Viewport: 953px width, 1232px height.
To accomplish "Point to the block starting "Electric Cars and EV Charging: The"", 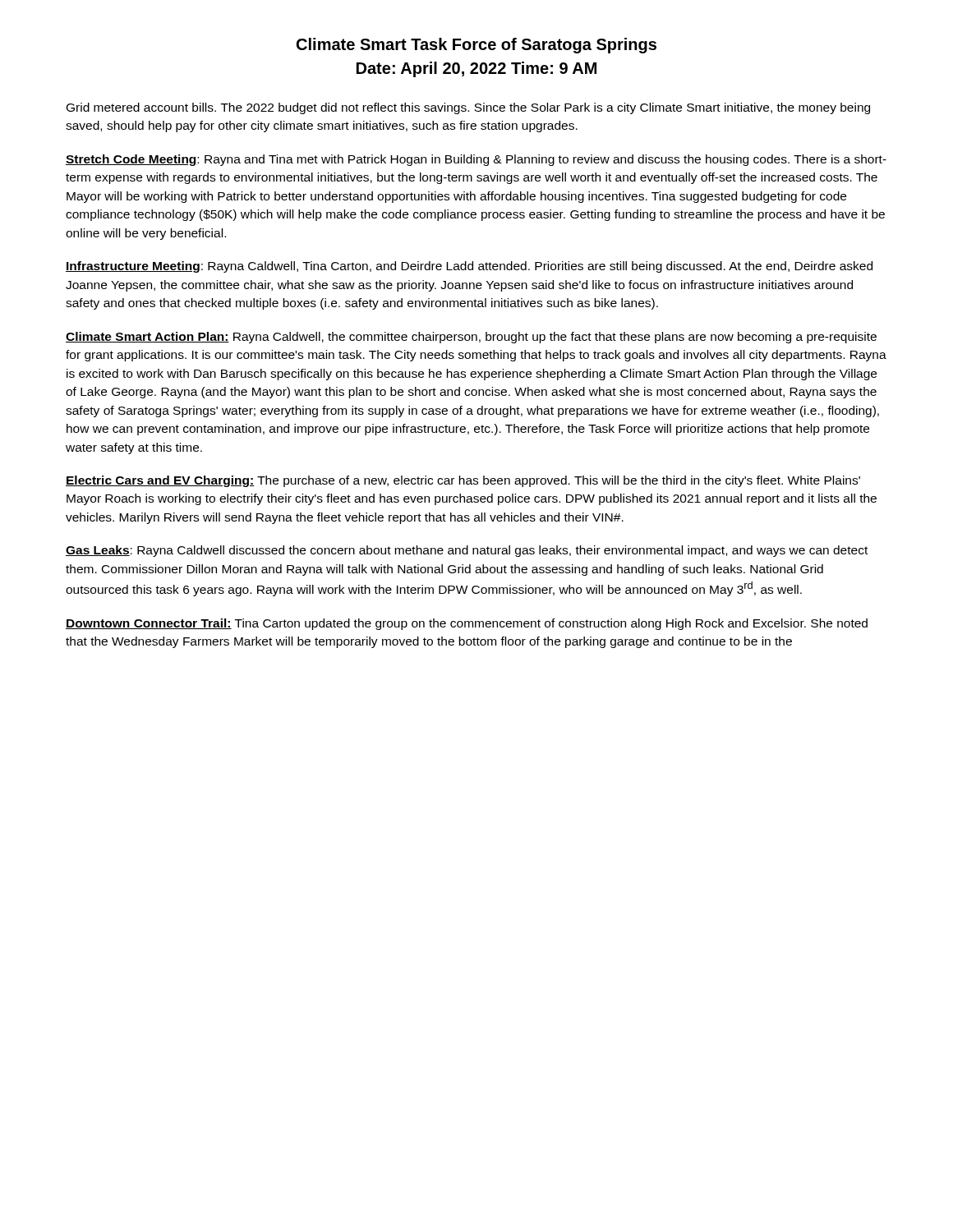I will 476,499.
